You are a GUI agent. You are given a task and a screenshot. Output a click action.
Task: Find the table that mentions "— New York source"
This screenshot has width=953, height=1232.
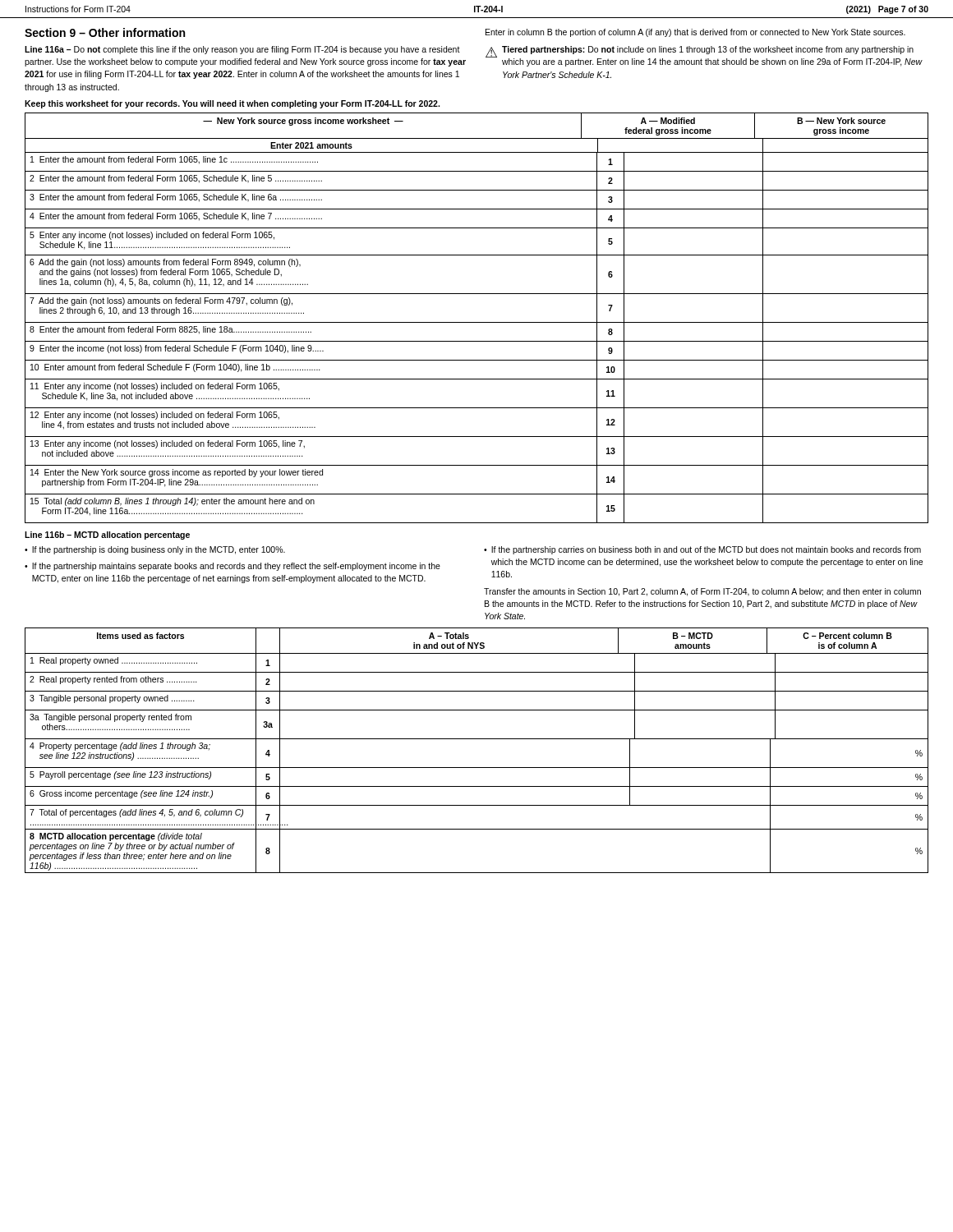click(476, 318)
